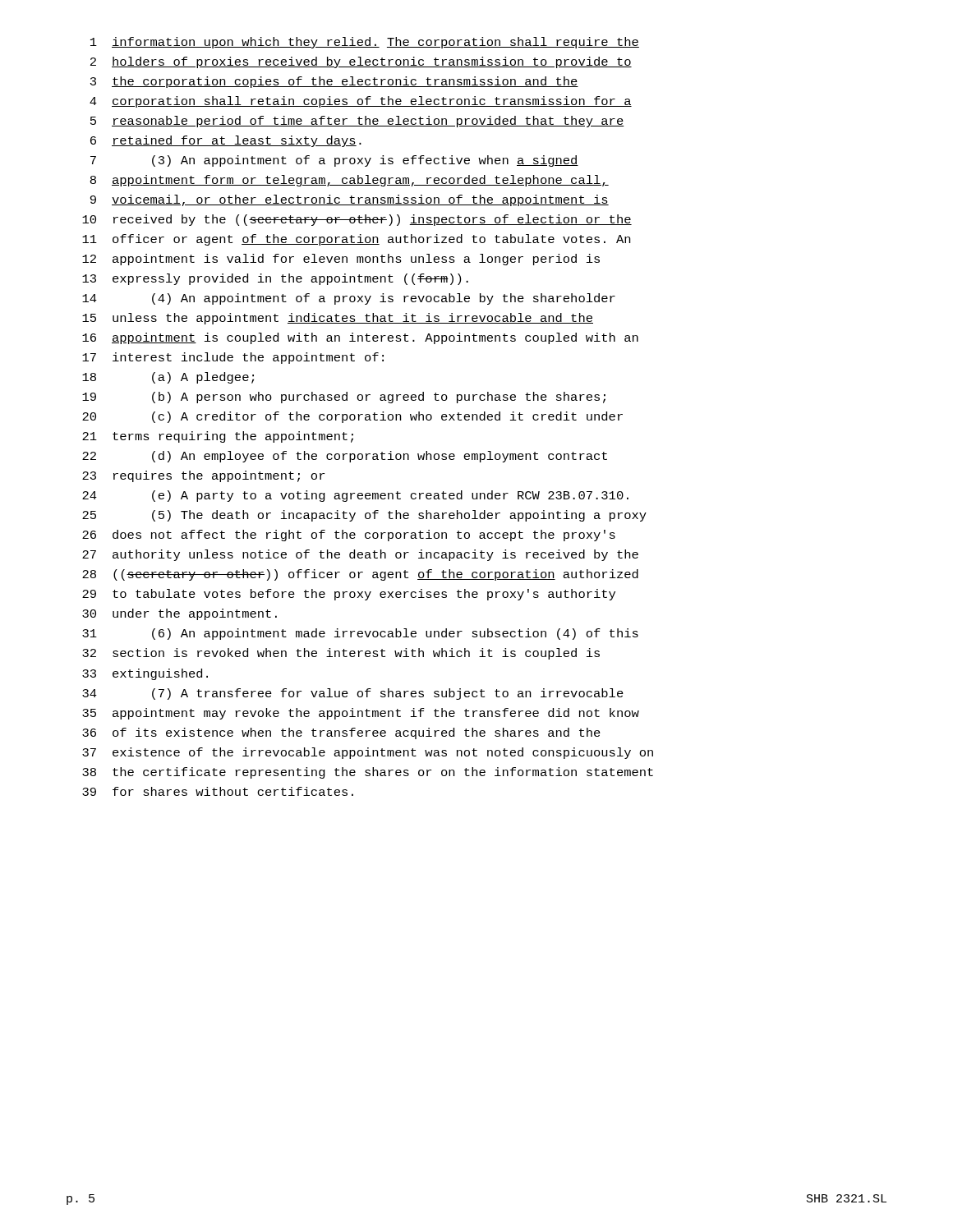Find the text block starting "36 of its existence"

(476, 733)
